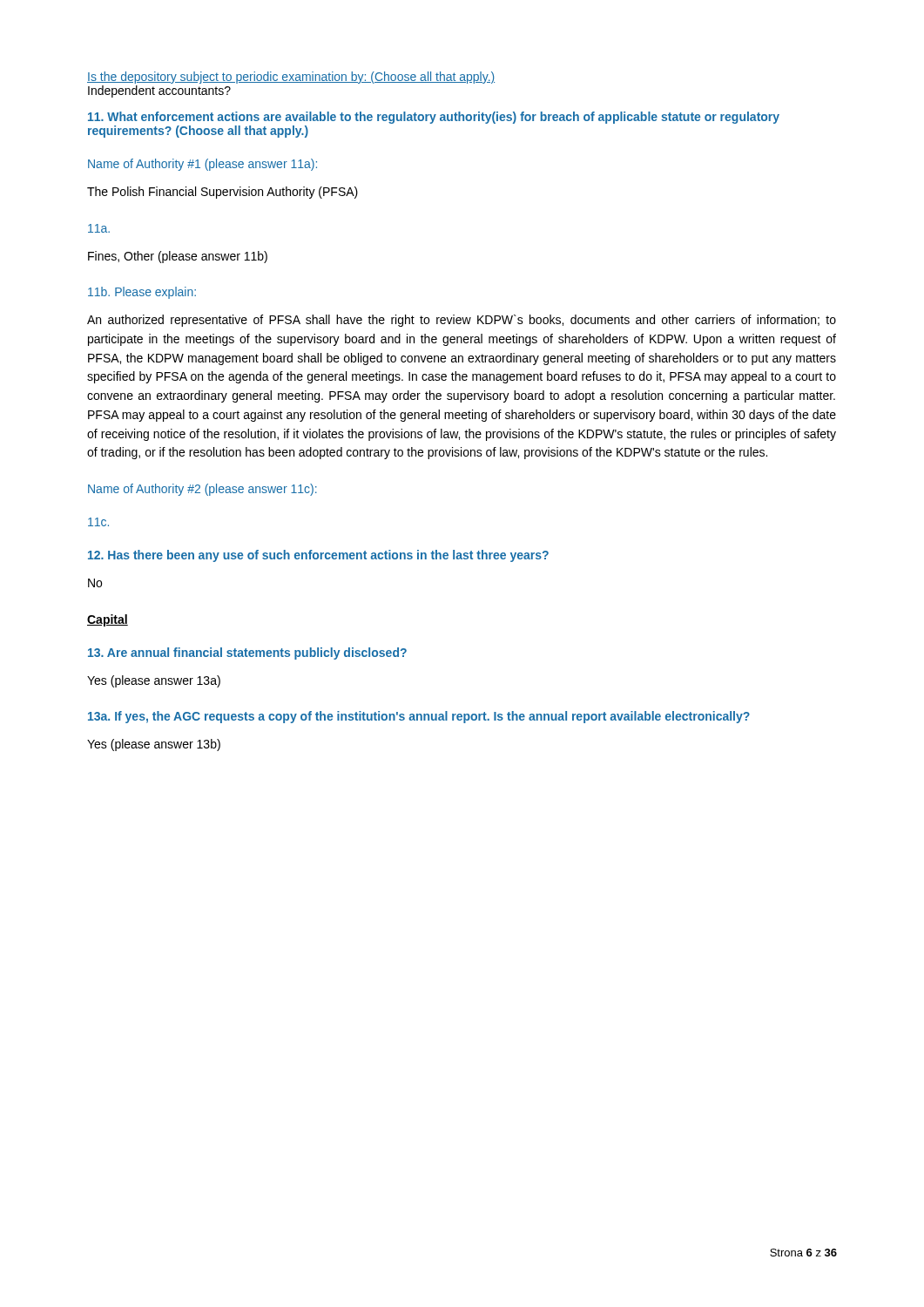Find the section header with the text "11b. Please explain:"
924x1307 pixels.
tap(142, 292)
